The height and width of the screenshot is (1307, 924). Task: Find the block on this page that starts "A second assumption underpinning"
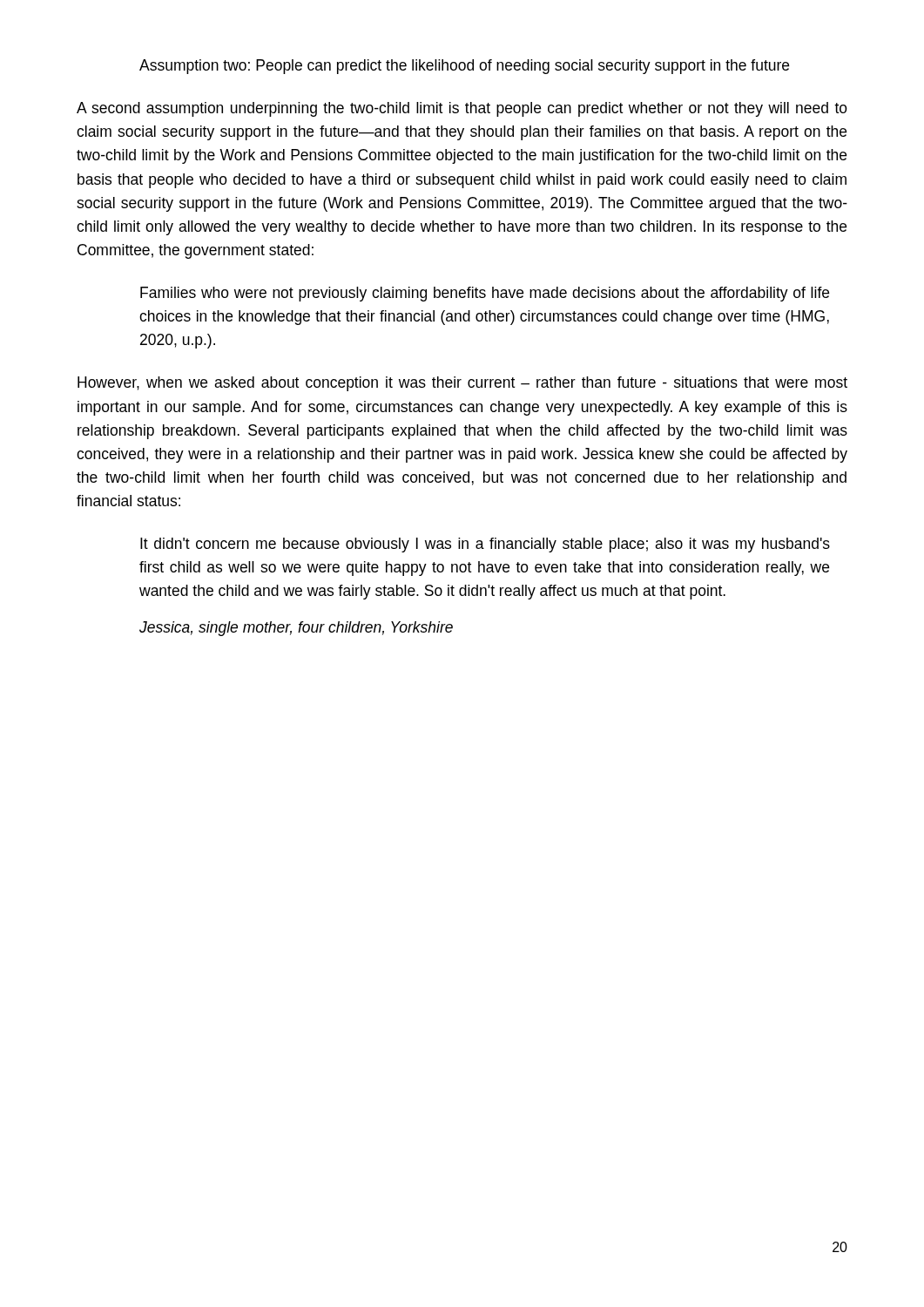click(x=462, y=179)
